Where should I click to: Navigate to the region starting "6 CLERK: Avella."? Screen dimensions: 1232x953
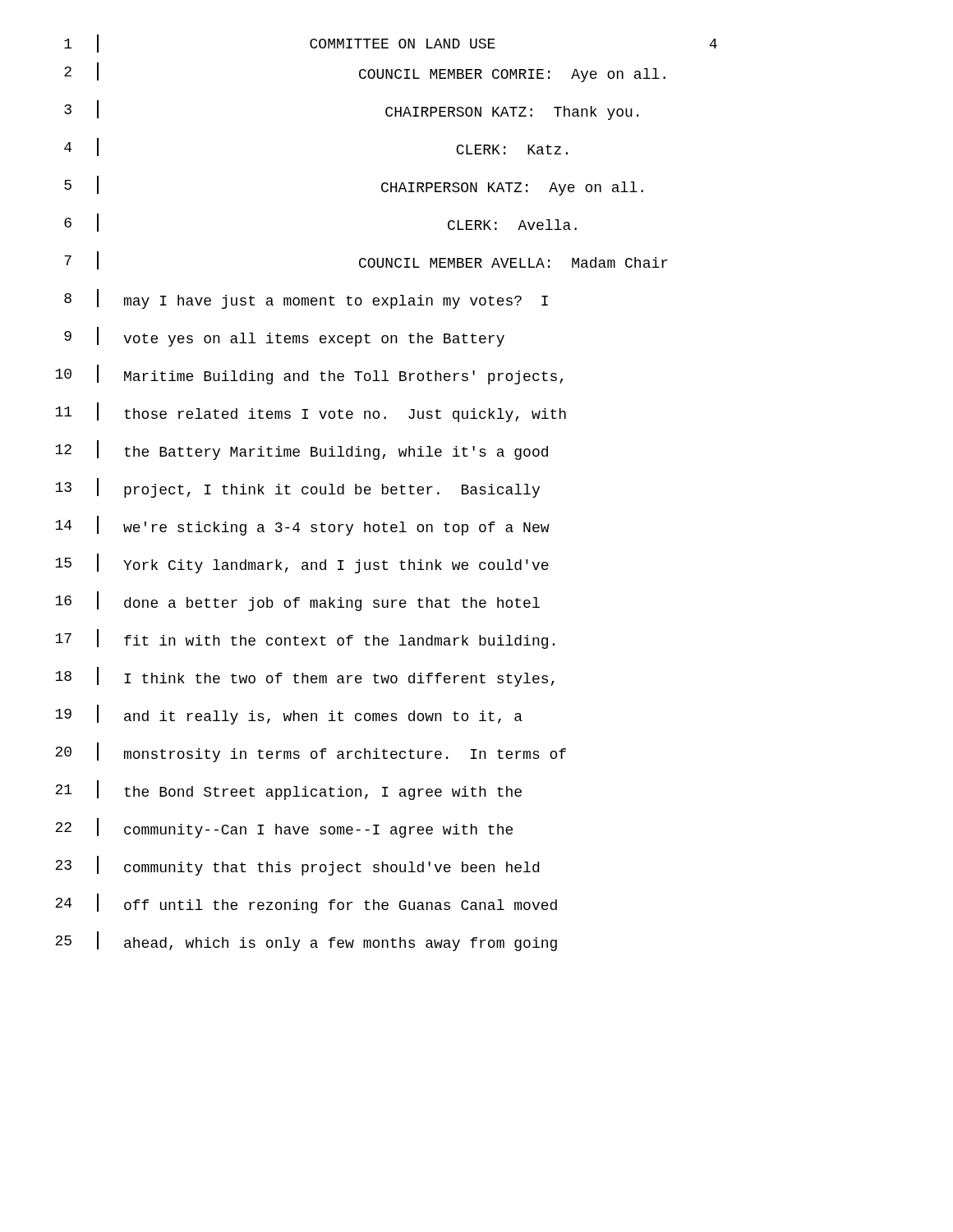(476, 232)
